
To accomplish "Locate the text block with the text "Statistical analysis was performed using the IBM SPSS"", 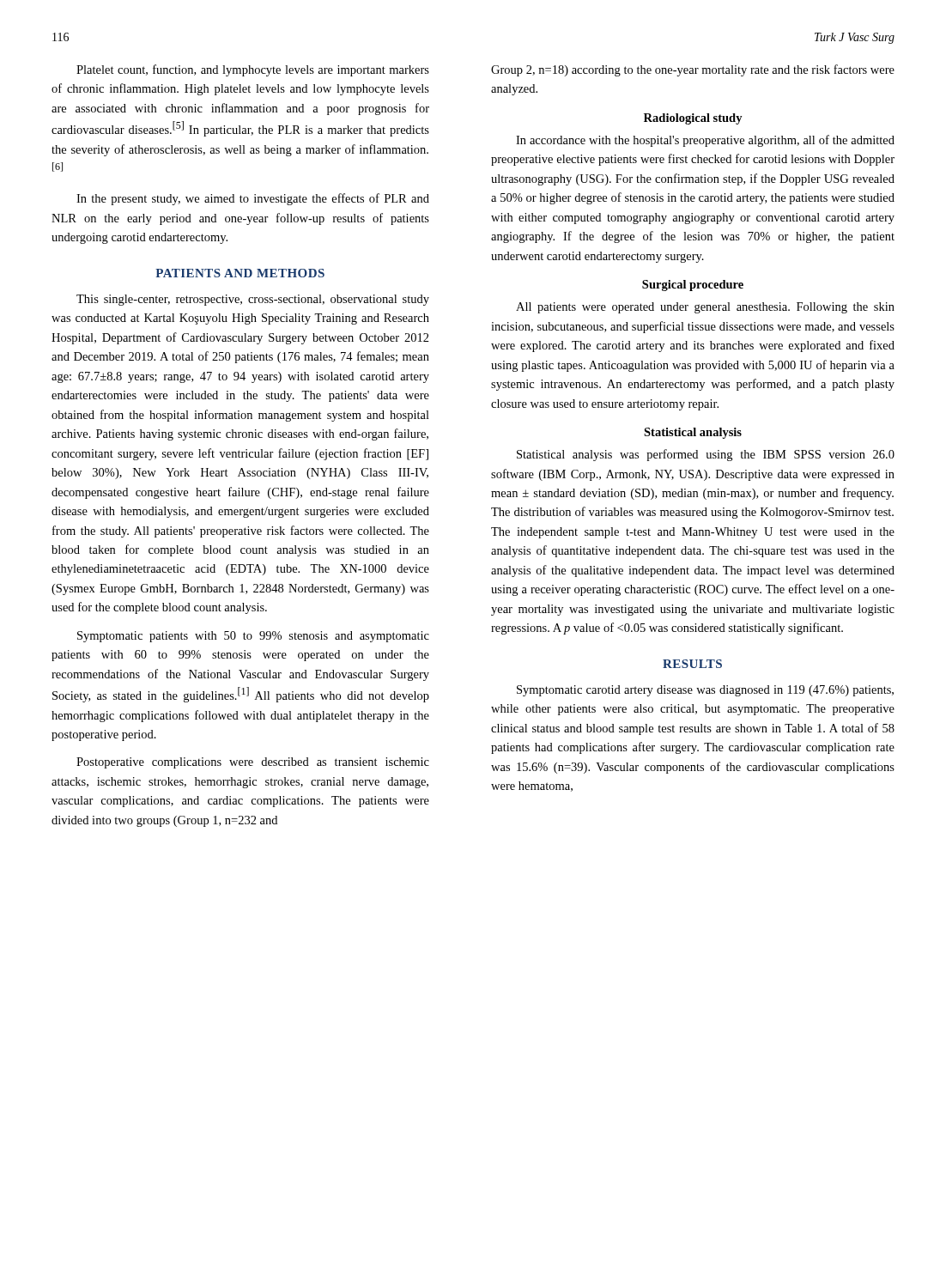I will [693, 541].
